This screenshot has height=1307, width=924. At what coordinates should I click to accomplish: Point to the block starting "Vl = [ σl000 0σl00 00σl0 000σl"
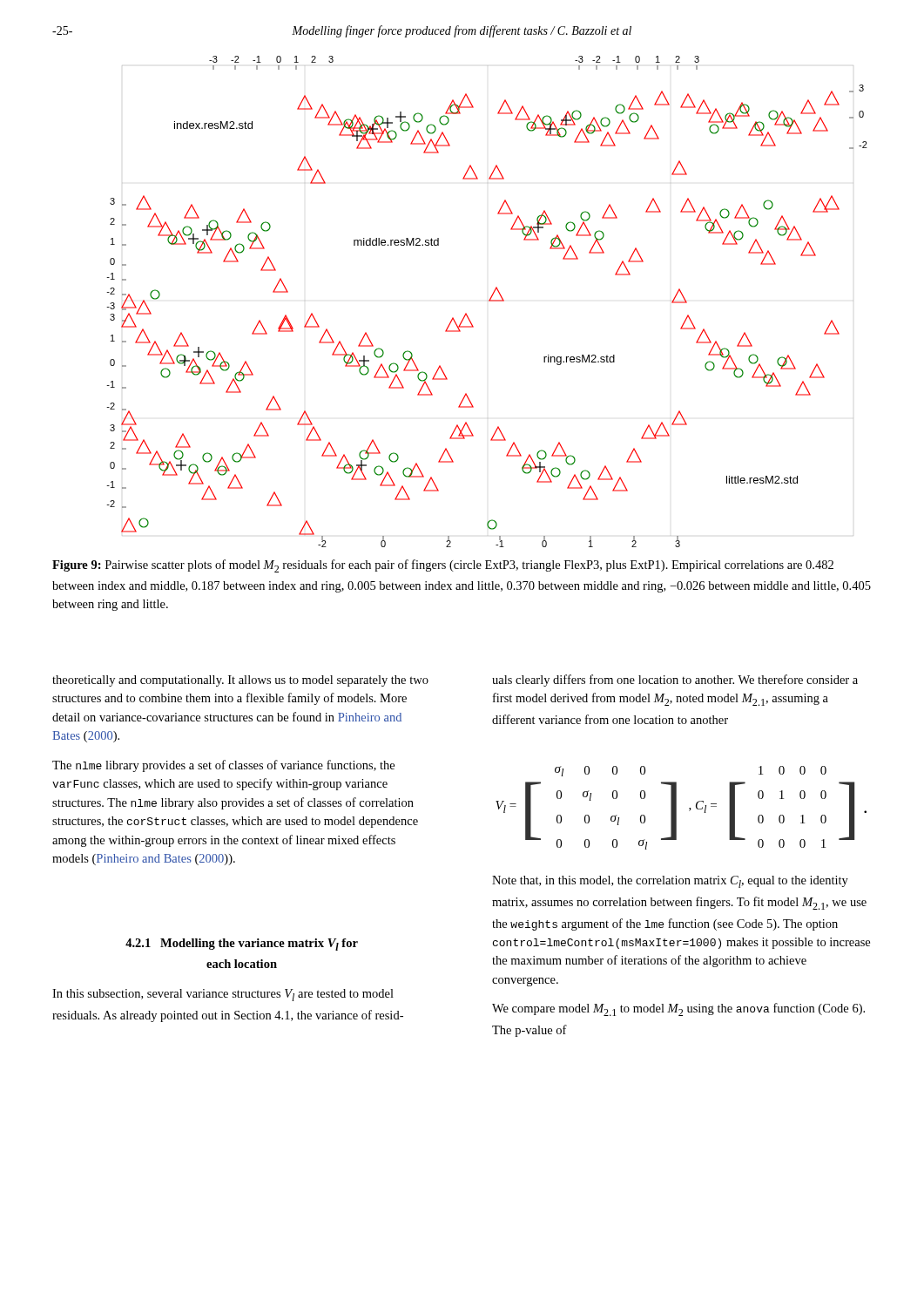coord(681,807)
